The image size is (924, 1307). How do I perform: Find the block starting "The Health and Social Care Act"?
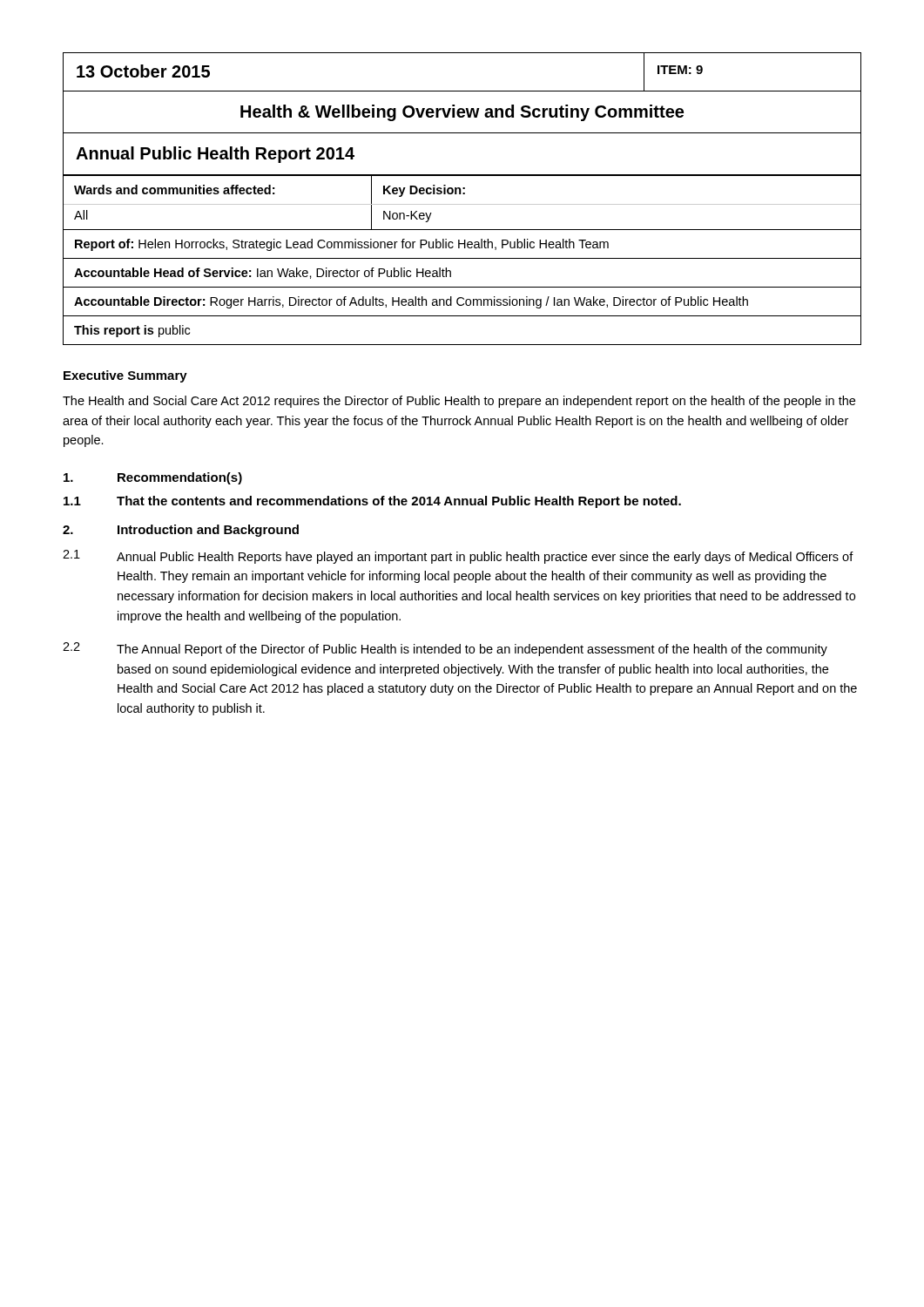(459, 420)
